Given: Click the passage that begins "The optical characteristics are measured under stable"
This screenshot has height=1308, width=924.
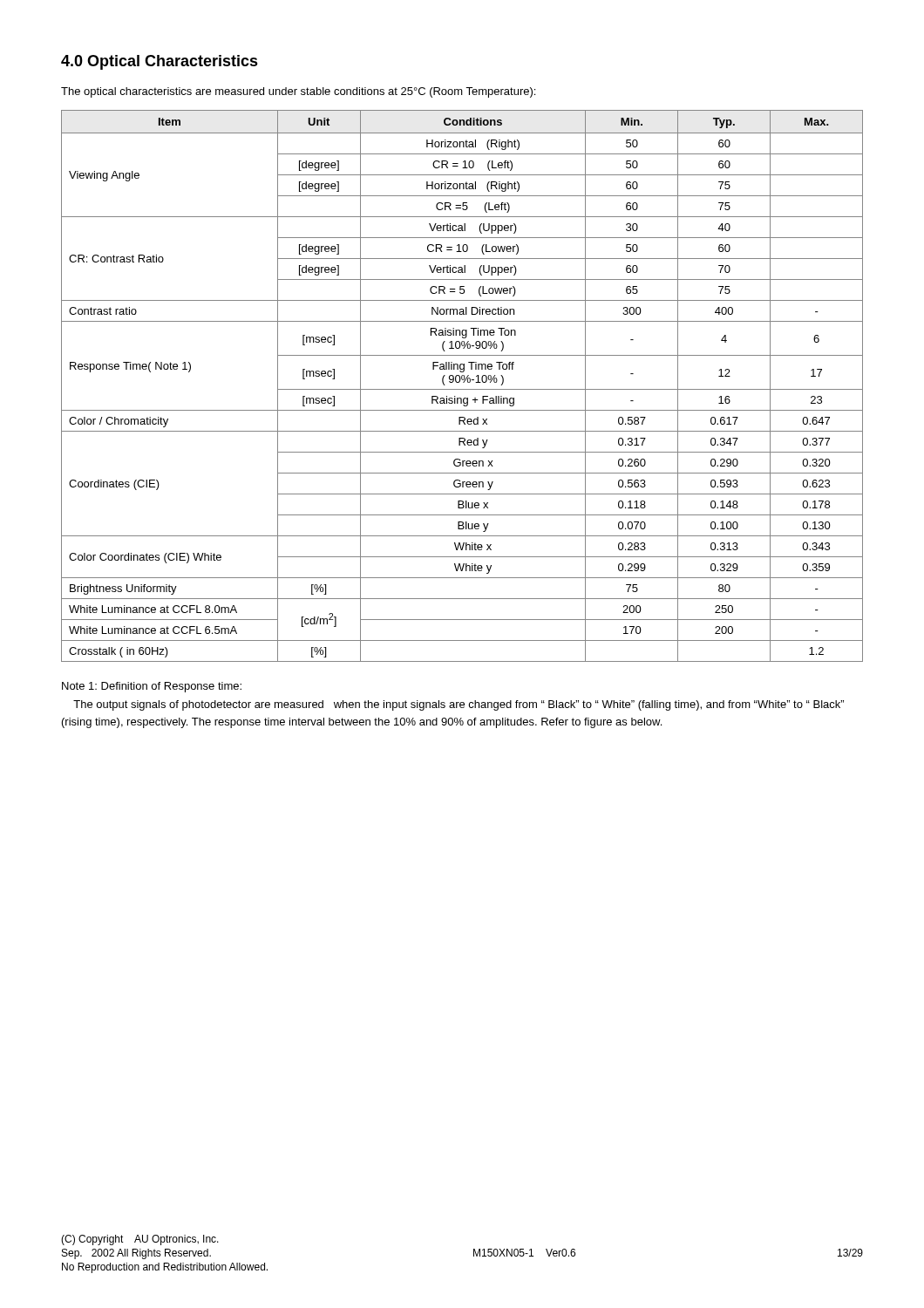Looking at the screenshot, I should pos(299,91).
